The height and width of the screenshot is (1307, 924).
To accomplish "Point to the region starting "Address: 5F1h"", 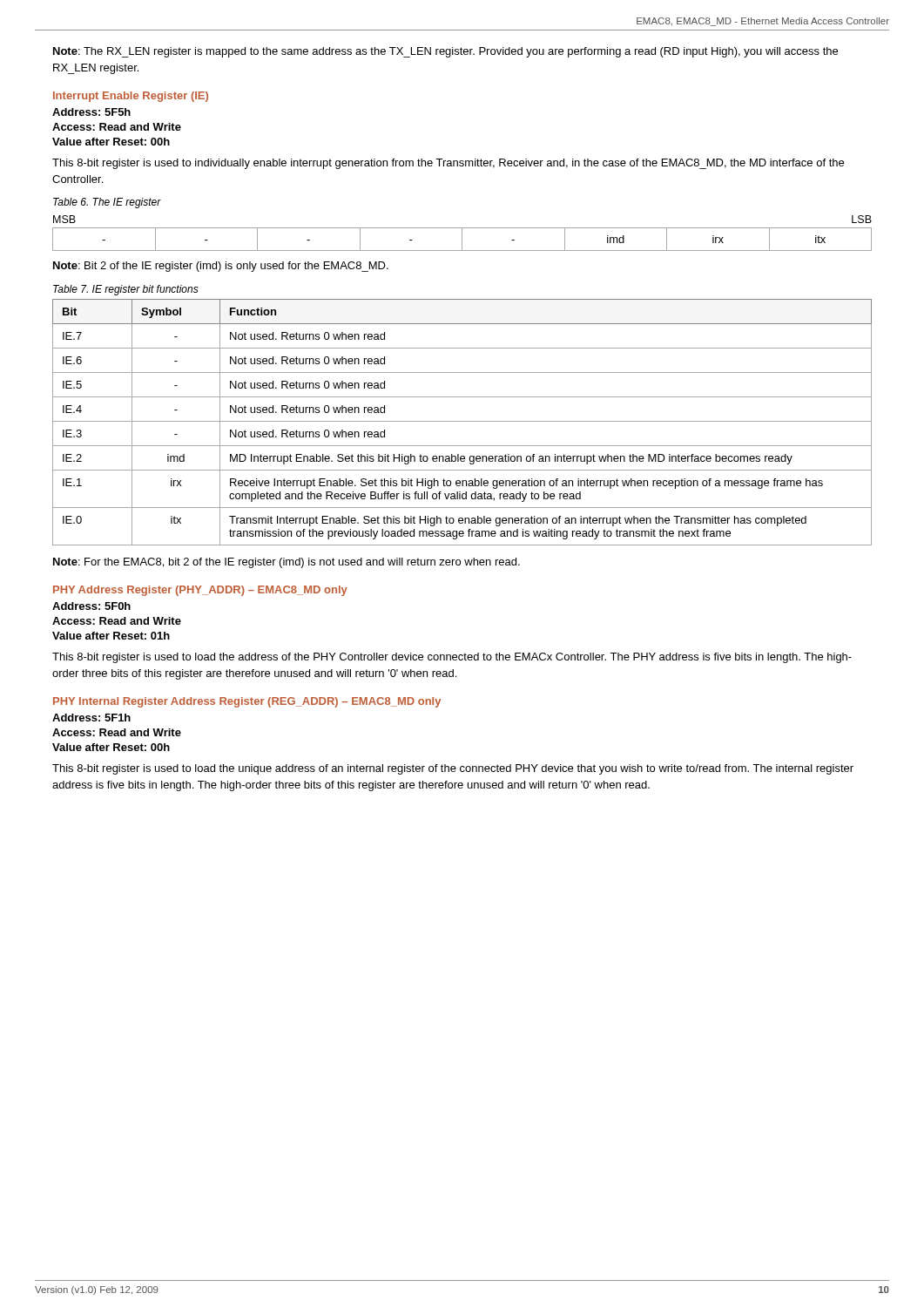I will point(92,717).
